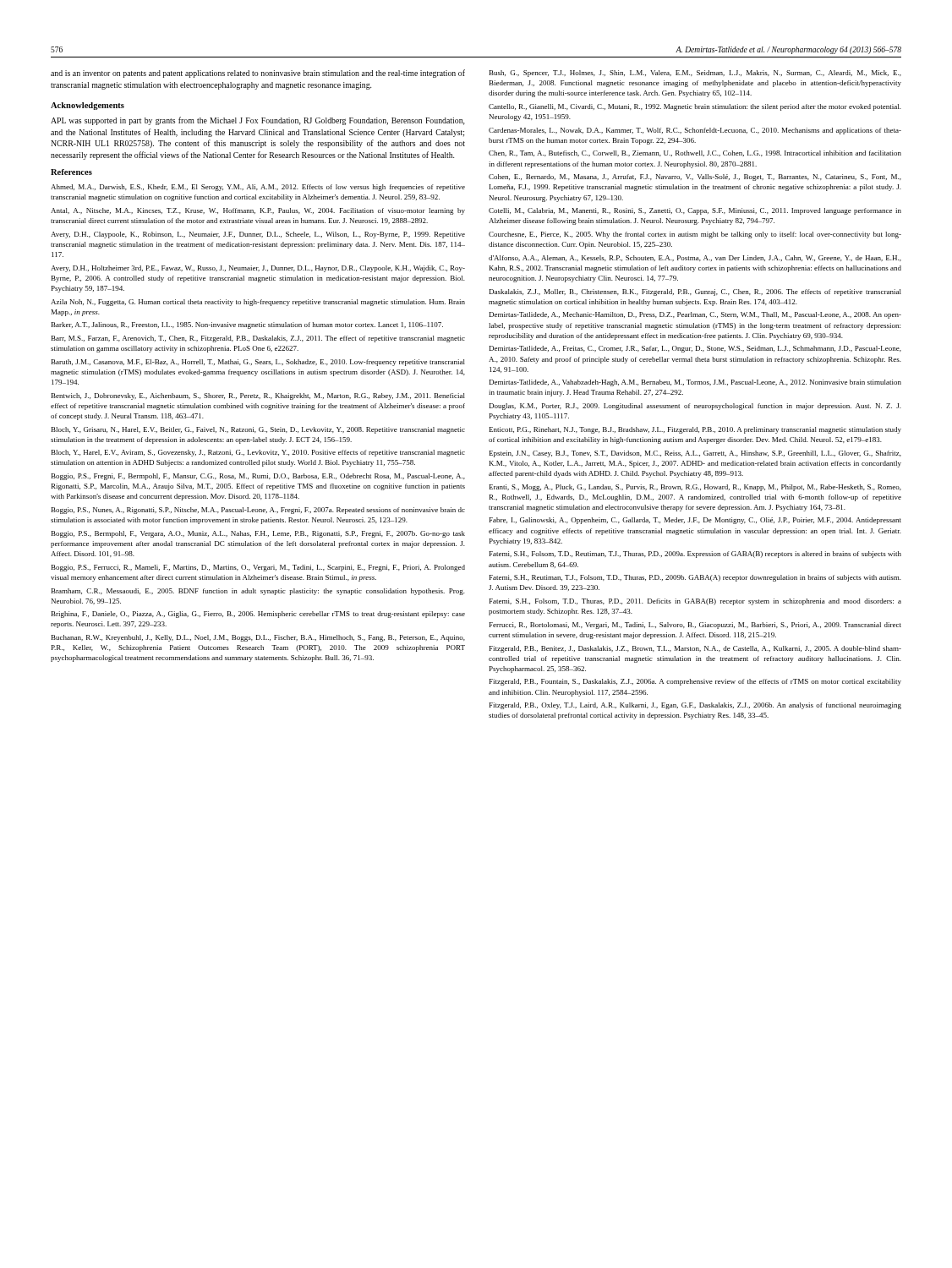Click the passage that begins "Bloch, Y., Harel, E.V., Aviram, S., Govezensky,"
Screen dimensions: 1268x952
[x=258, y=458]
